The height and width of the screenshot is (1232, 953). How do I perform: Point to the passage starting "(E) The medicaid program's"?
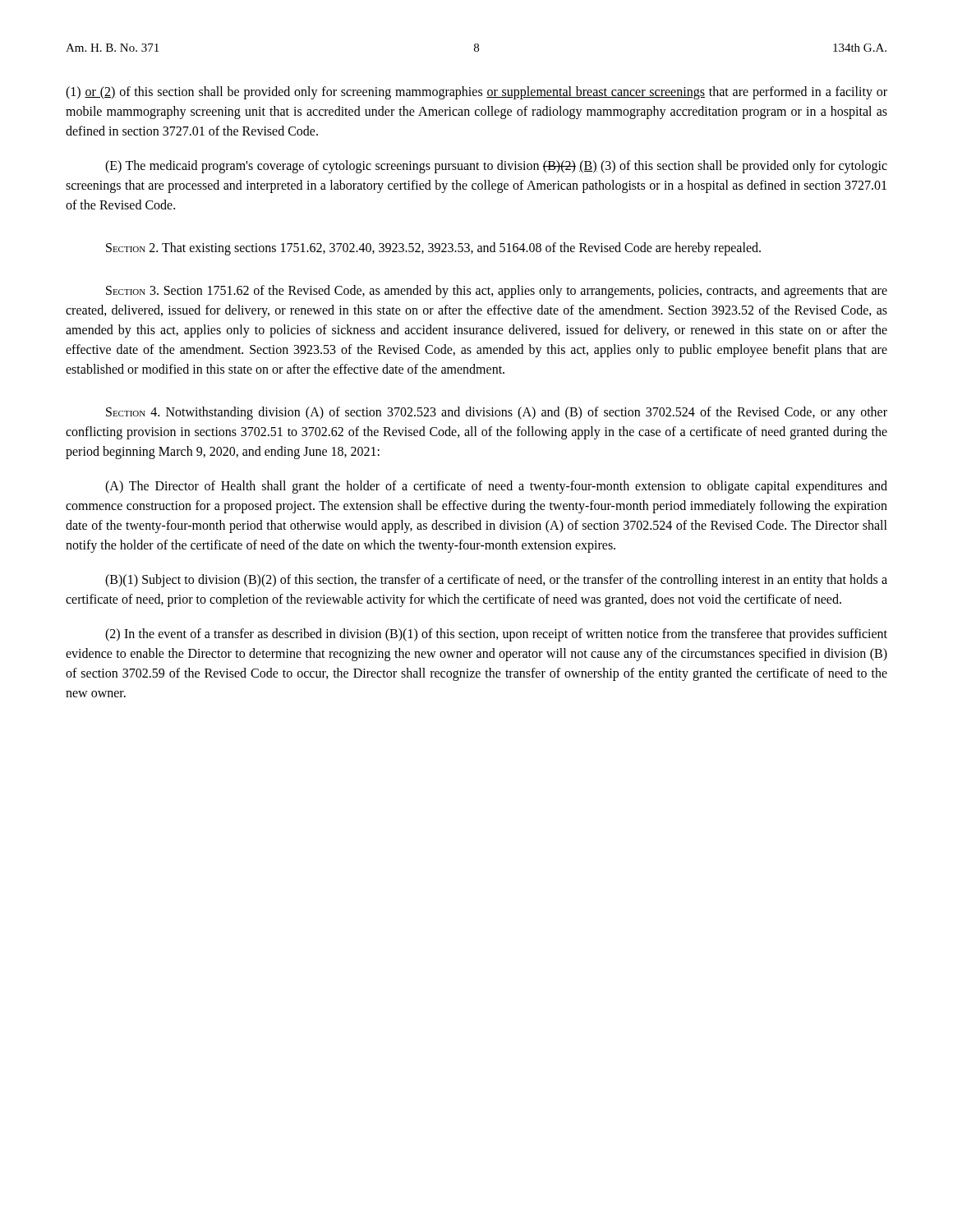click(476, 186)
